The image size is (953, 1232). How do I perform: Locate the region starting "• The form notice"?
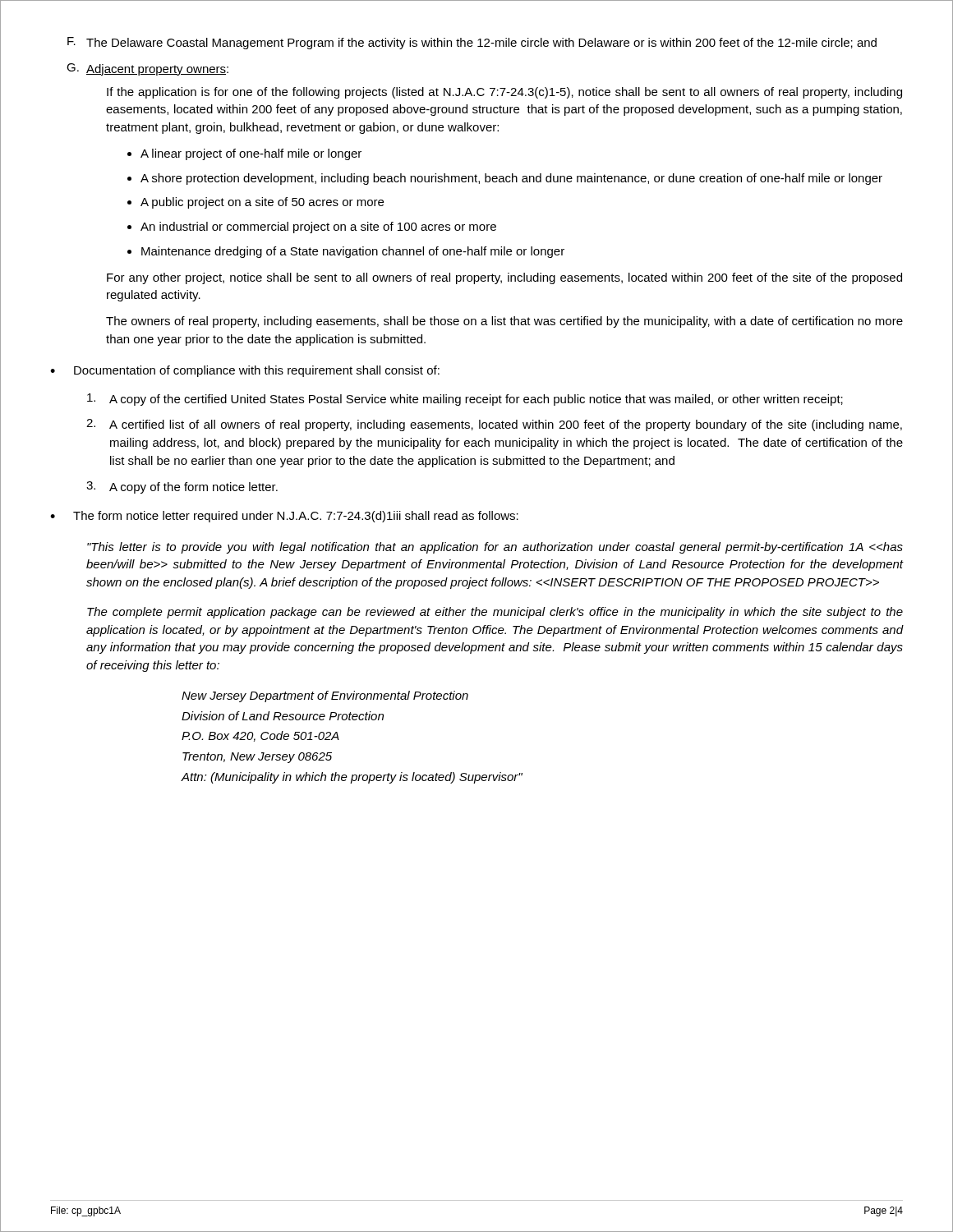coord(476,517)
